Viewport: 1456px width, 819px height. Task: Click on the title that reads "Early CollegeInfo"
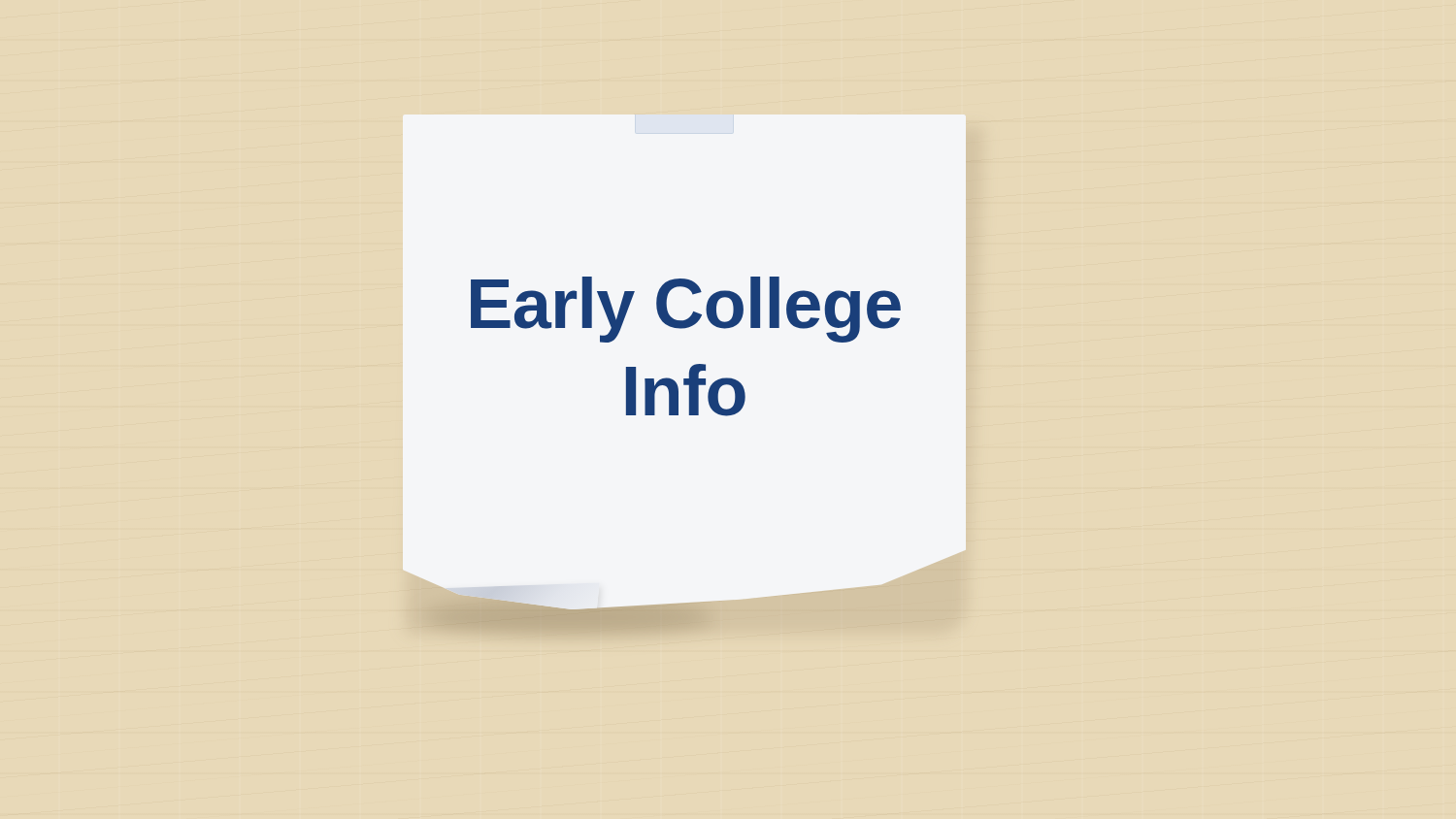[x=684, y=347]
